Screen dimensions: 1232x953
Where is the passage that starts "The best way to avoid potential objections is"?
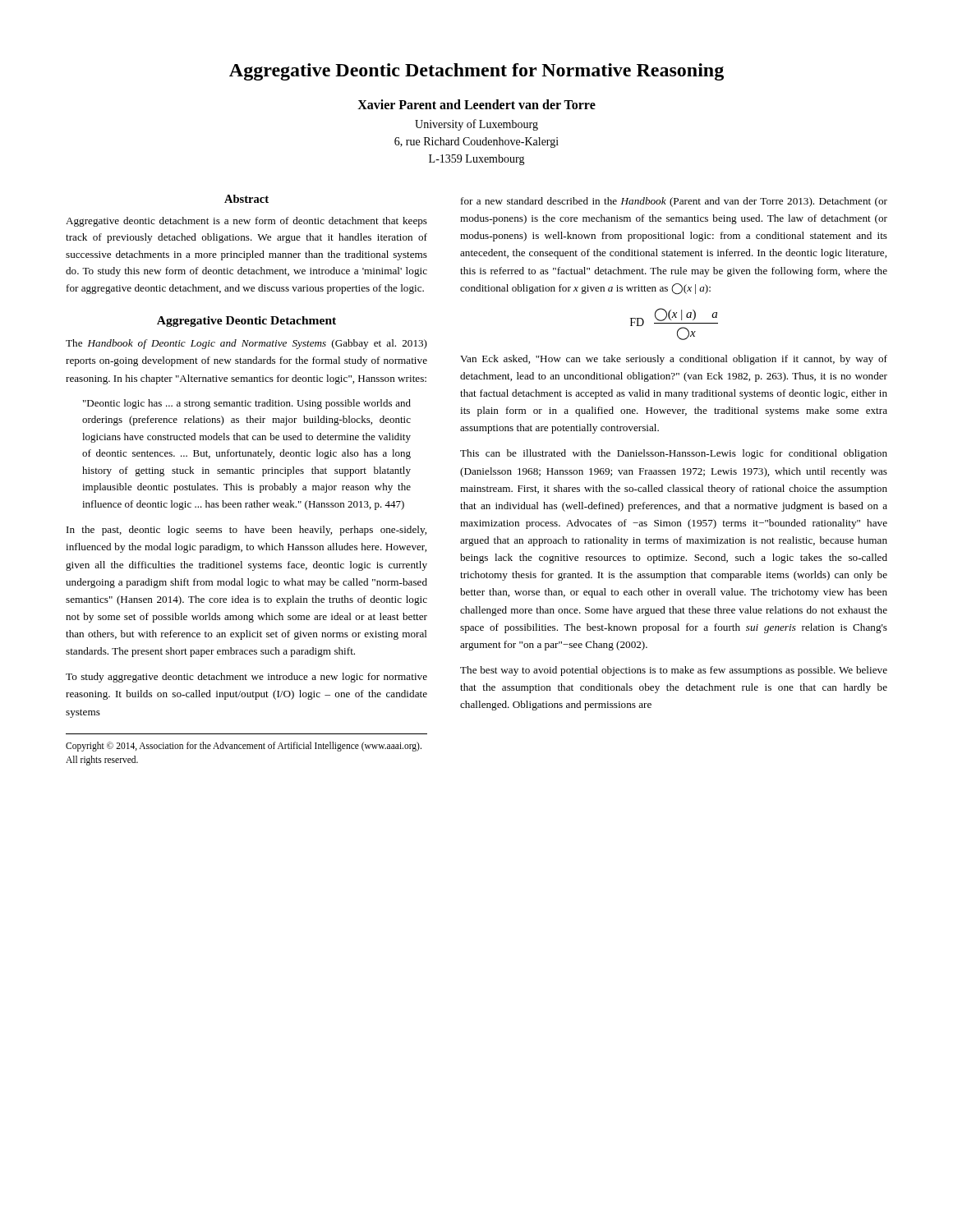click(674, 687)
